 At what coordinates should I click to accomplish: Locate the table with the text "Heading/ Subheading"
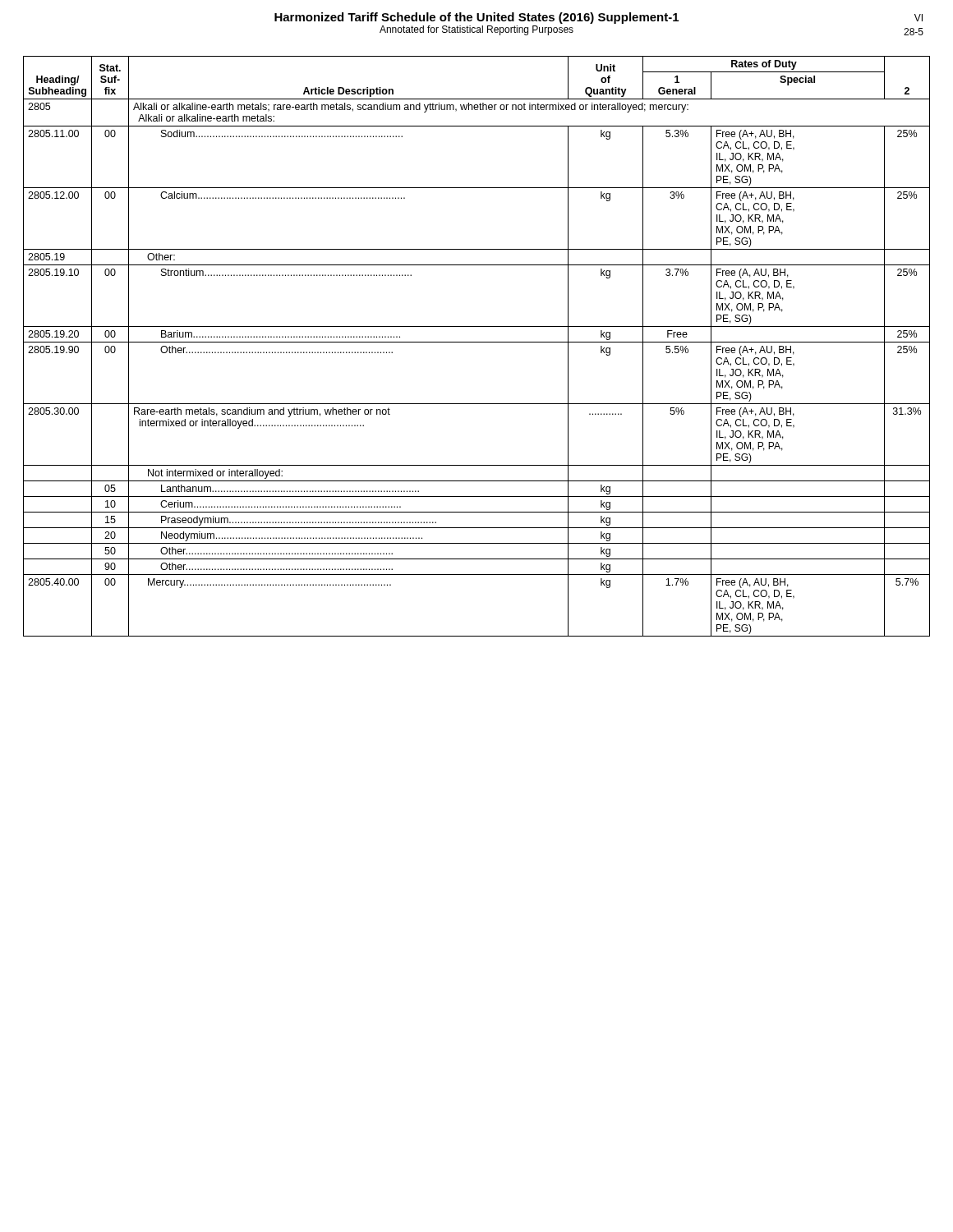(476, 346)
